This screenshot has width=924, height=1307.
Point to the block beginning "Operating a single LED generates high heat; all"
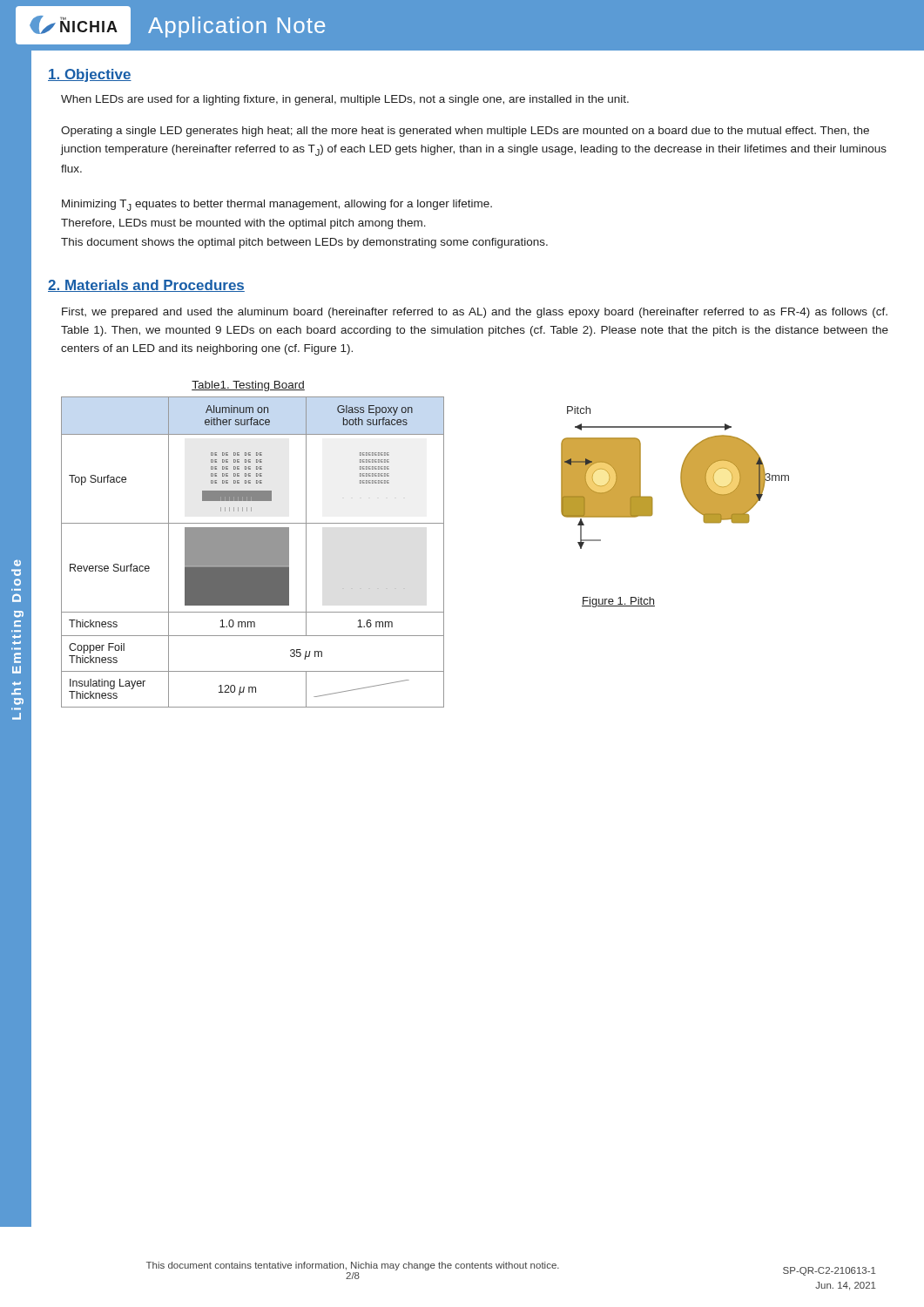[474, 149]
